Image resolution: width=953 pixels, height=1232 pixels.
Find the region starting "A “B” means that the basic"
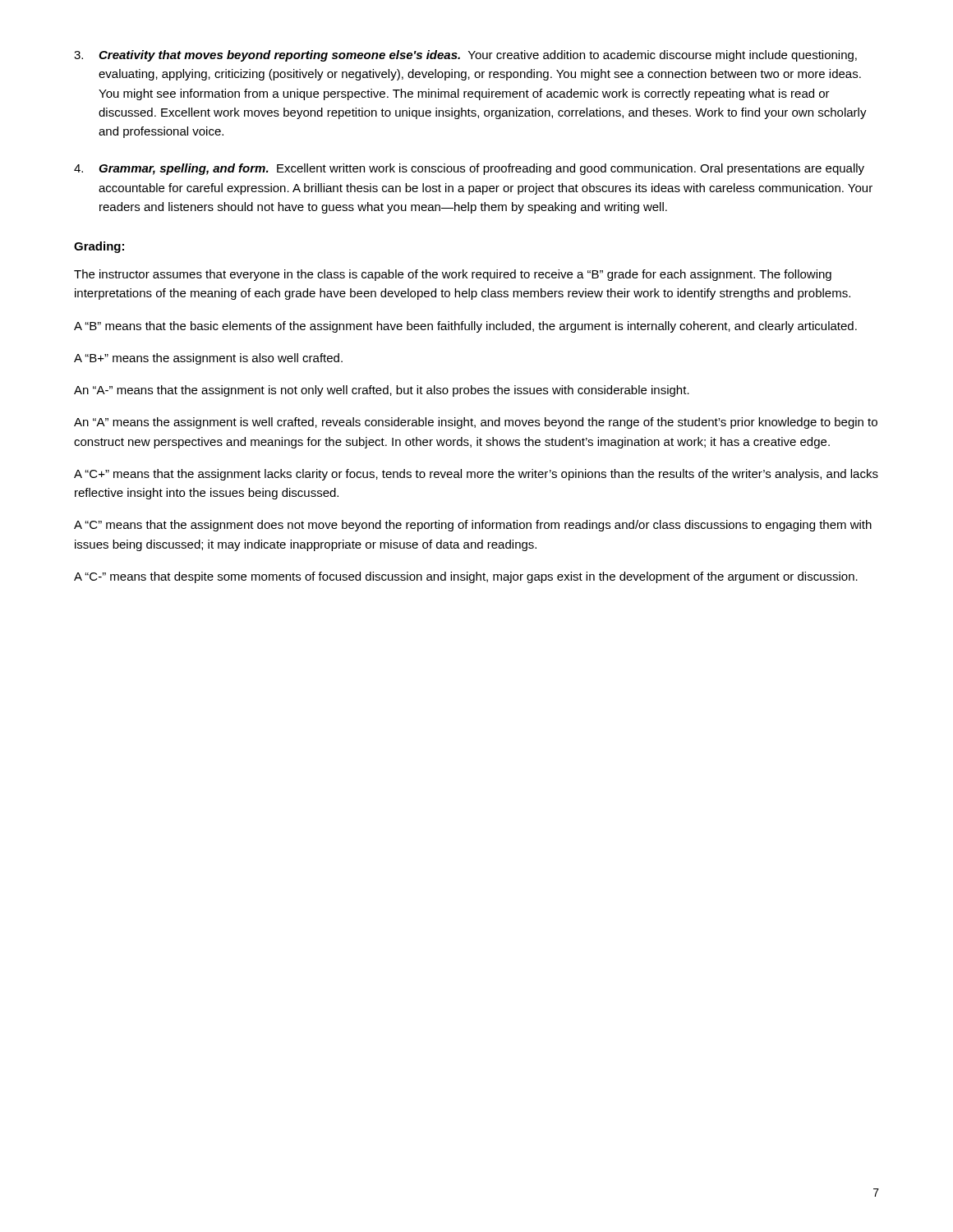(x=466, y=325)
